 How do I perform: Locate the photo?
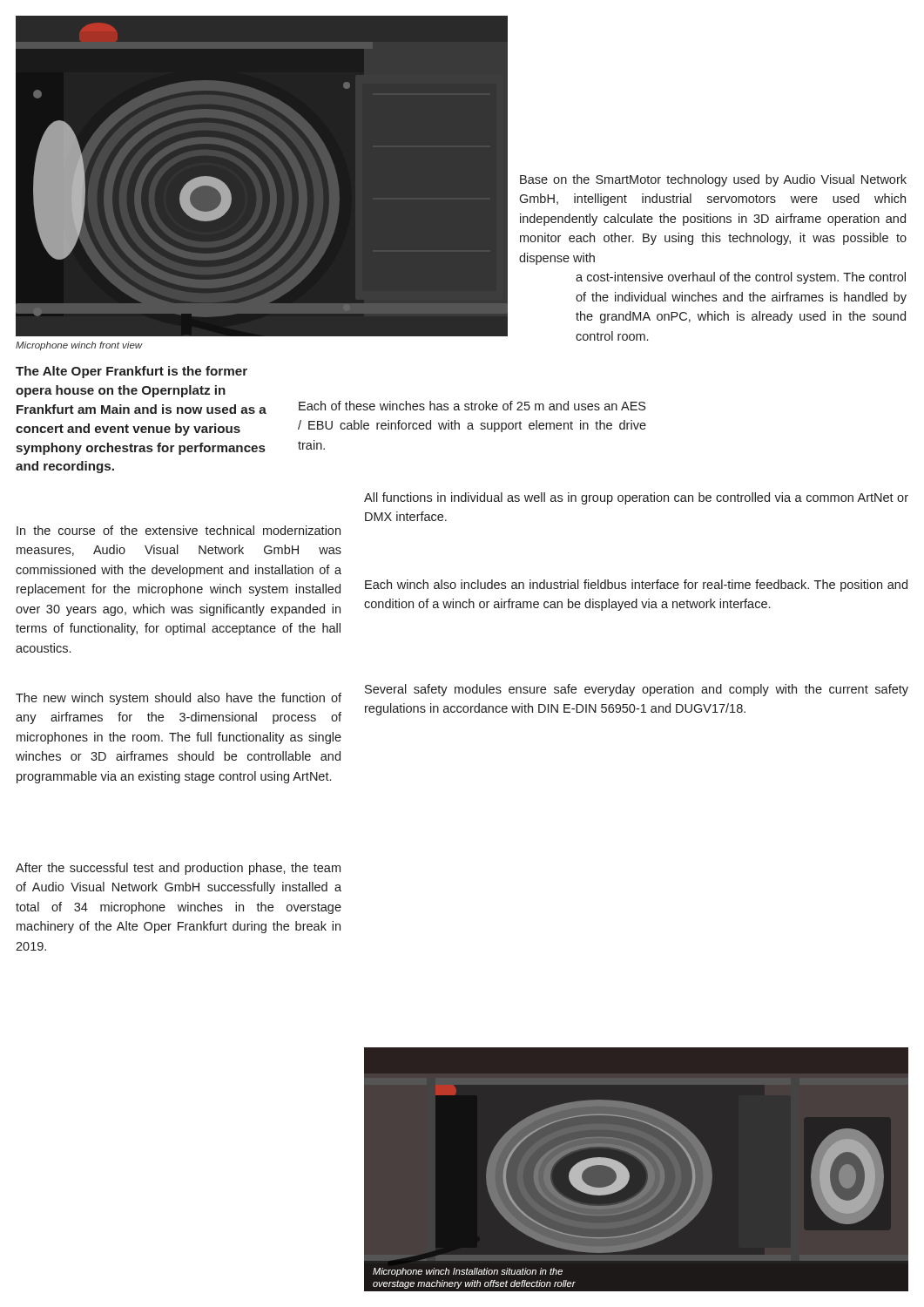click(636, 1169)
